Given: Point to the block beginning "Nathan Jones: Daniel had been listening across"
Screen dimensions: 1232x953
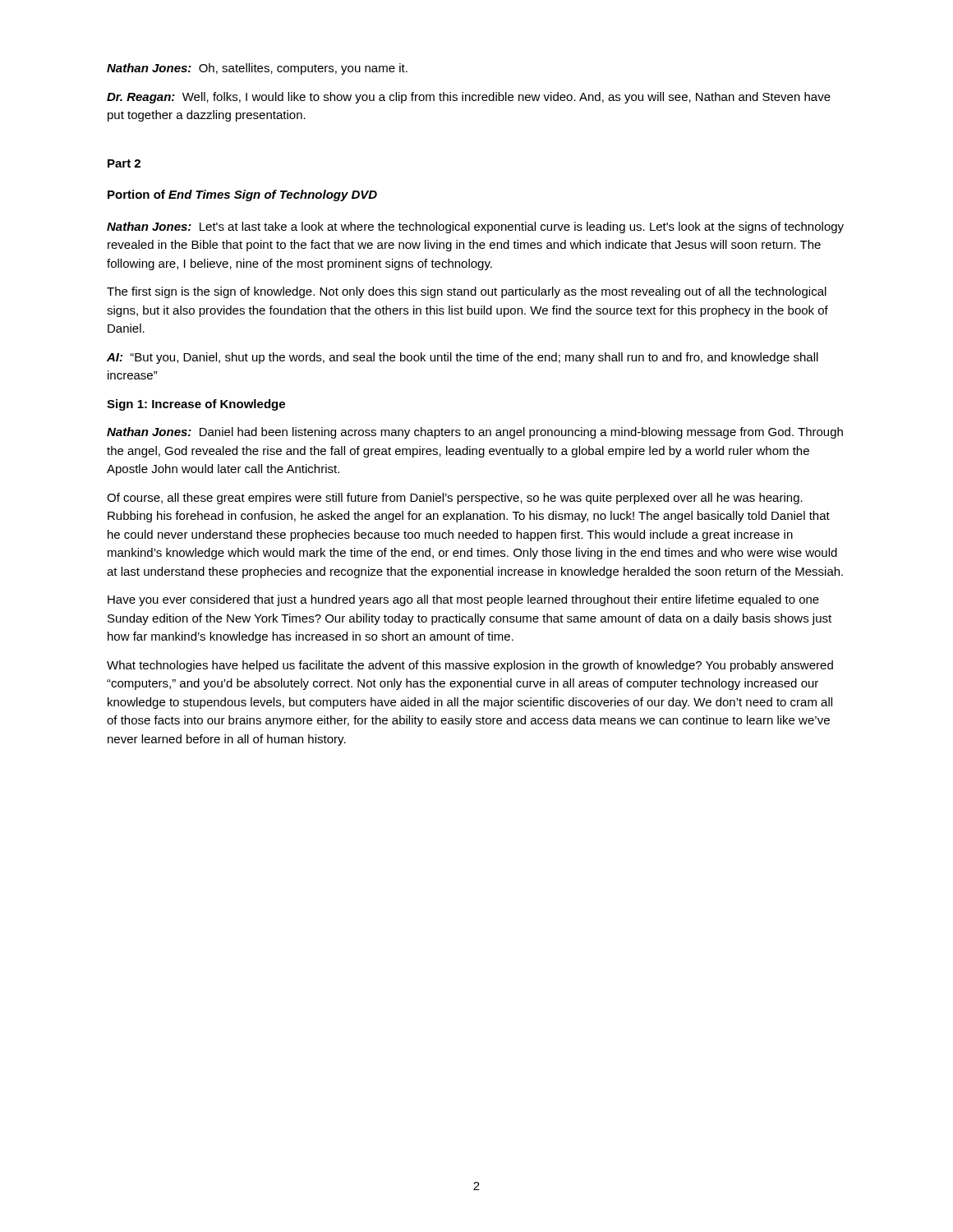Looking at the screenshot, I should (x=476, y=451).
